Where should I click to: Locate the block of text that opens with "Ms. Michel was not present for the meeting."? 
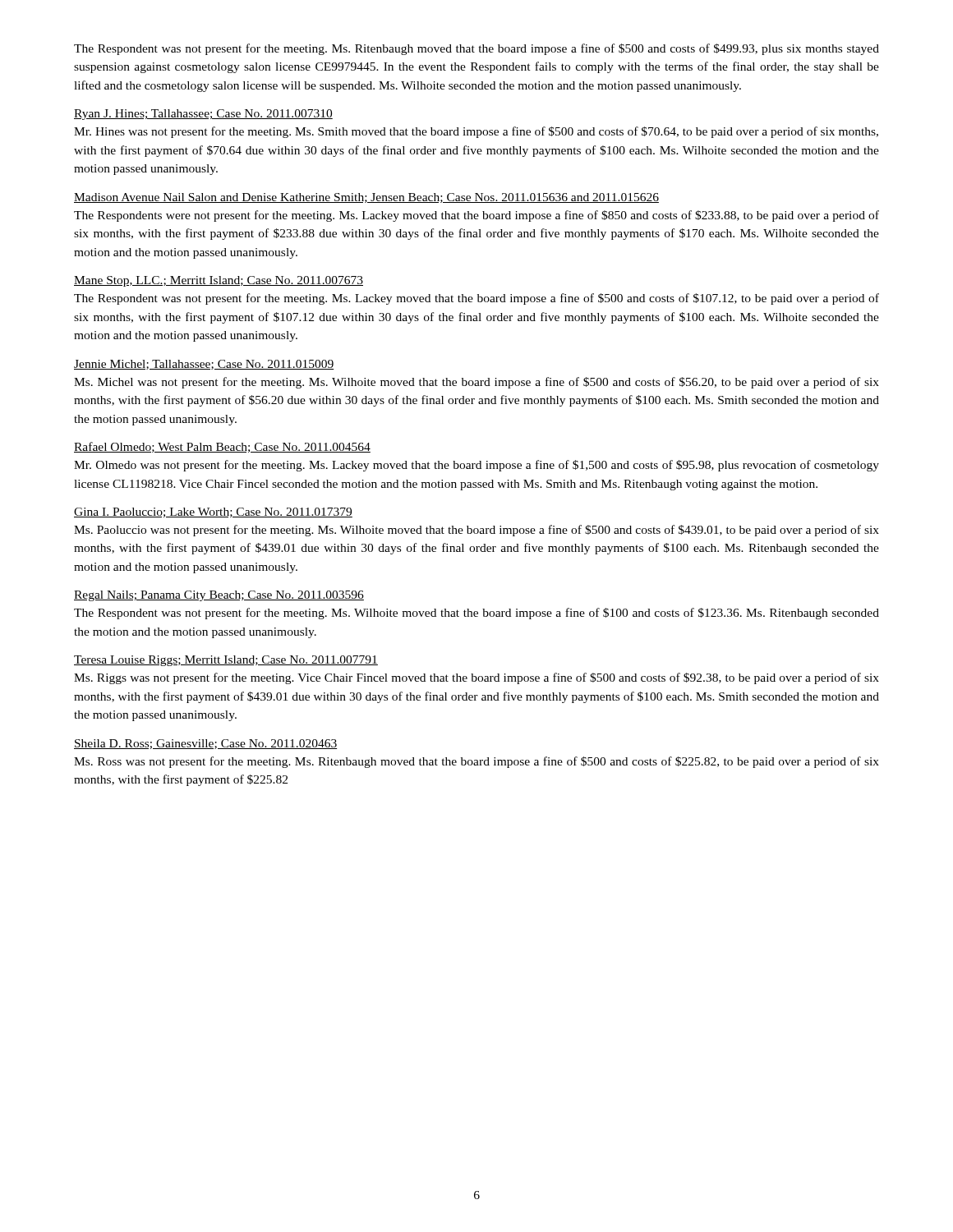476,400
